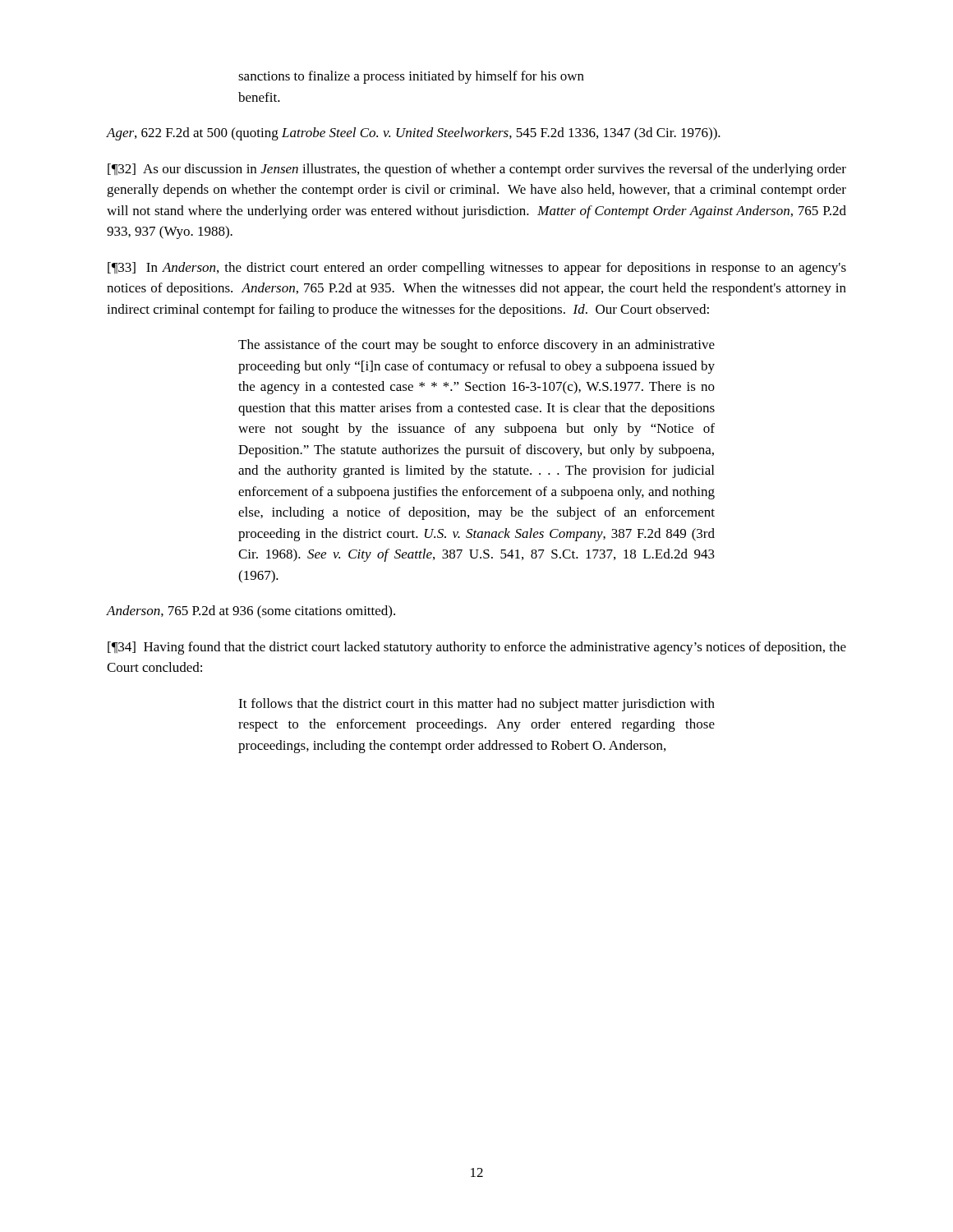Find the block on this page that starts "It follows that the district court in"
Viewport: 953px width, 1232px height.
tap(476, 724)
